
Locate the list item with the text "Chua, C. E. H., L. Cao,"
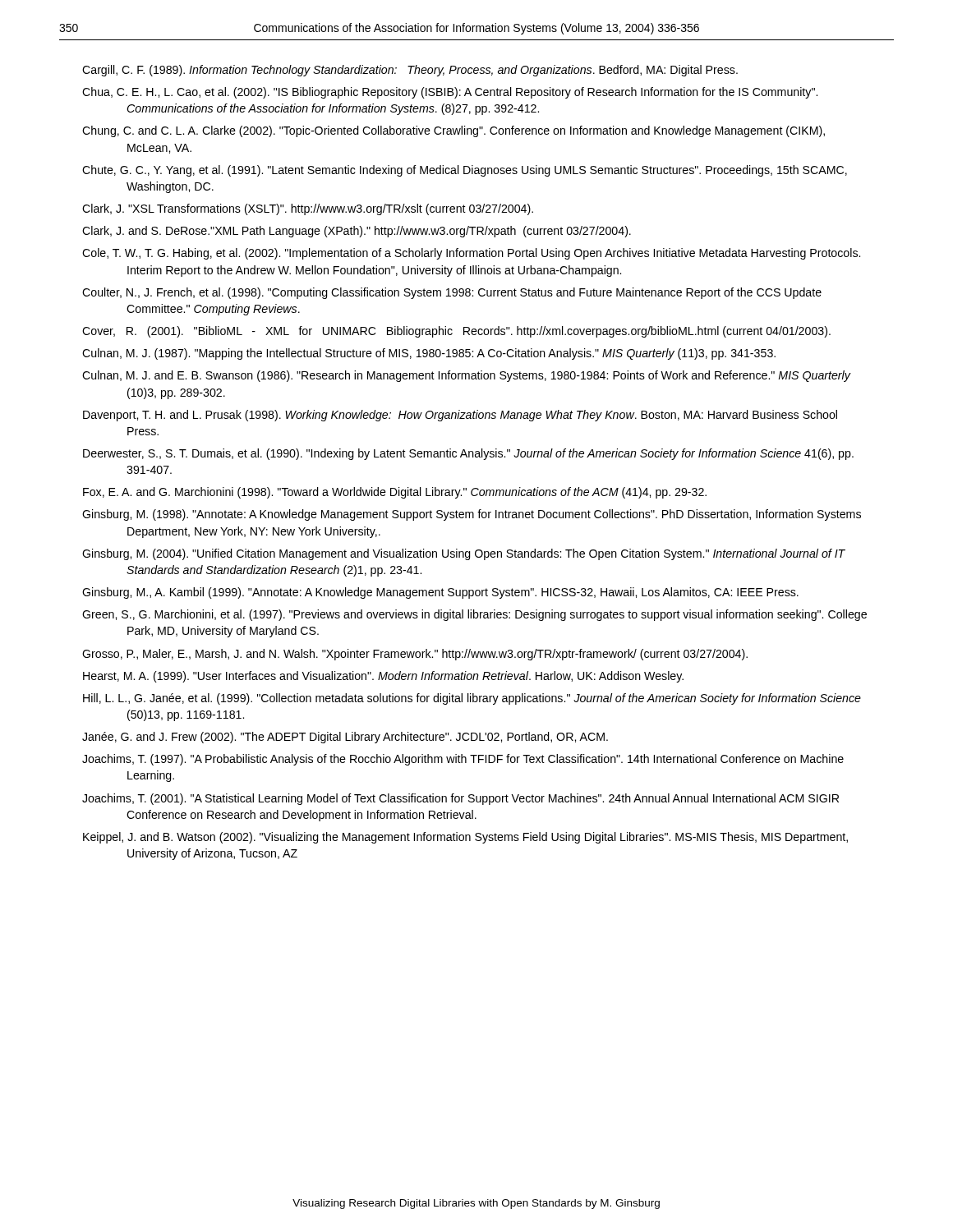coord(450,100)
